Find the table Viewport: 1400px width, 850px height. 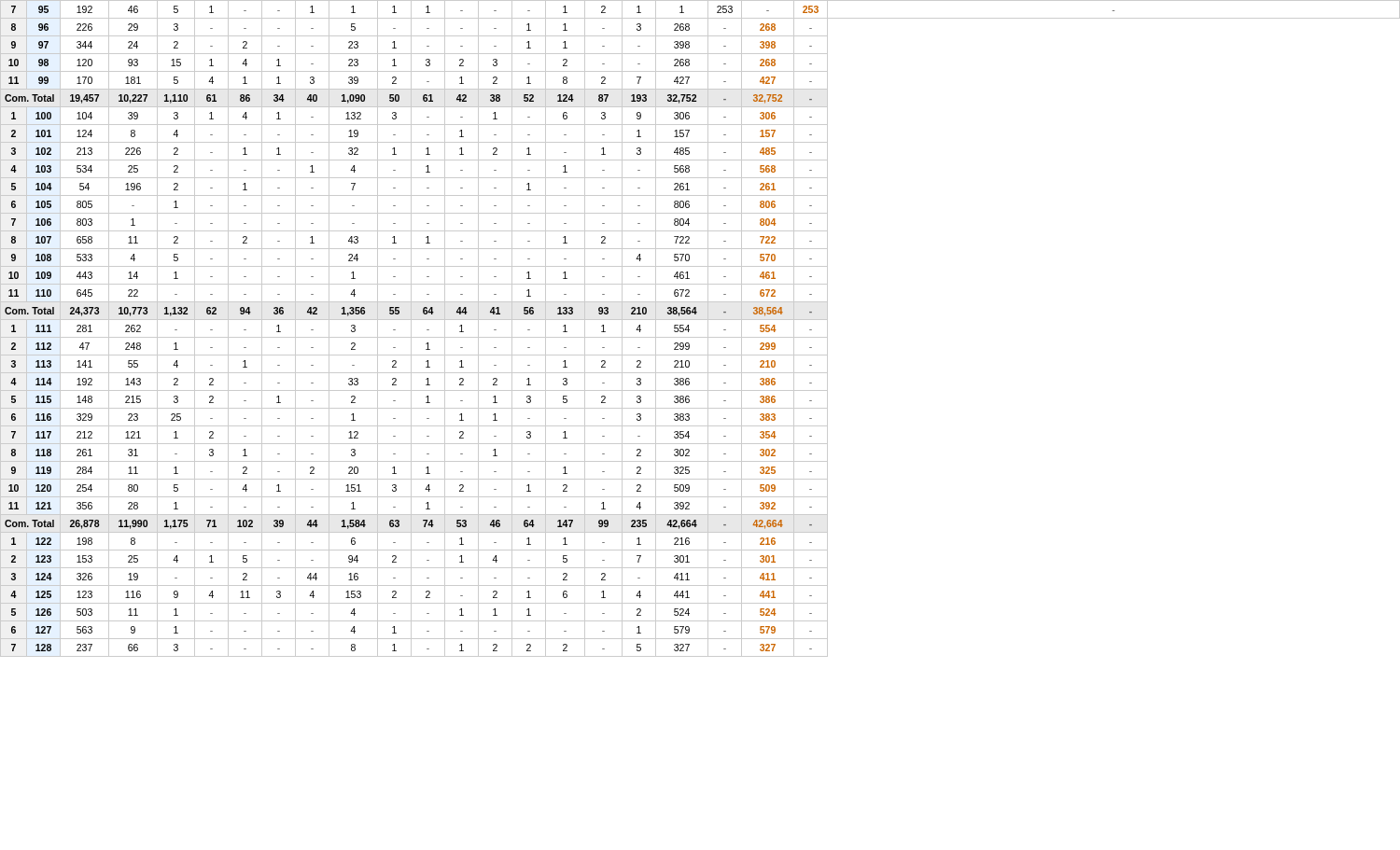(x=700, y=425)
